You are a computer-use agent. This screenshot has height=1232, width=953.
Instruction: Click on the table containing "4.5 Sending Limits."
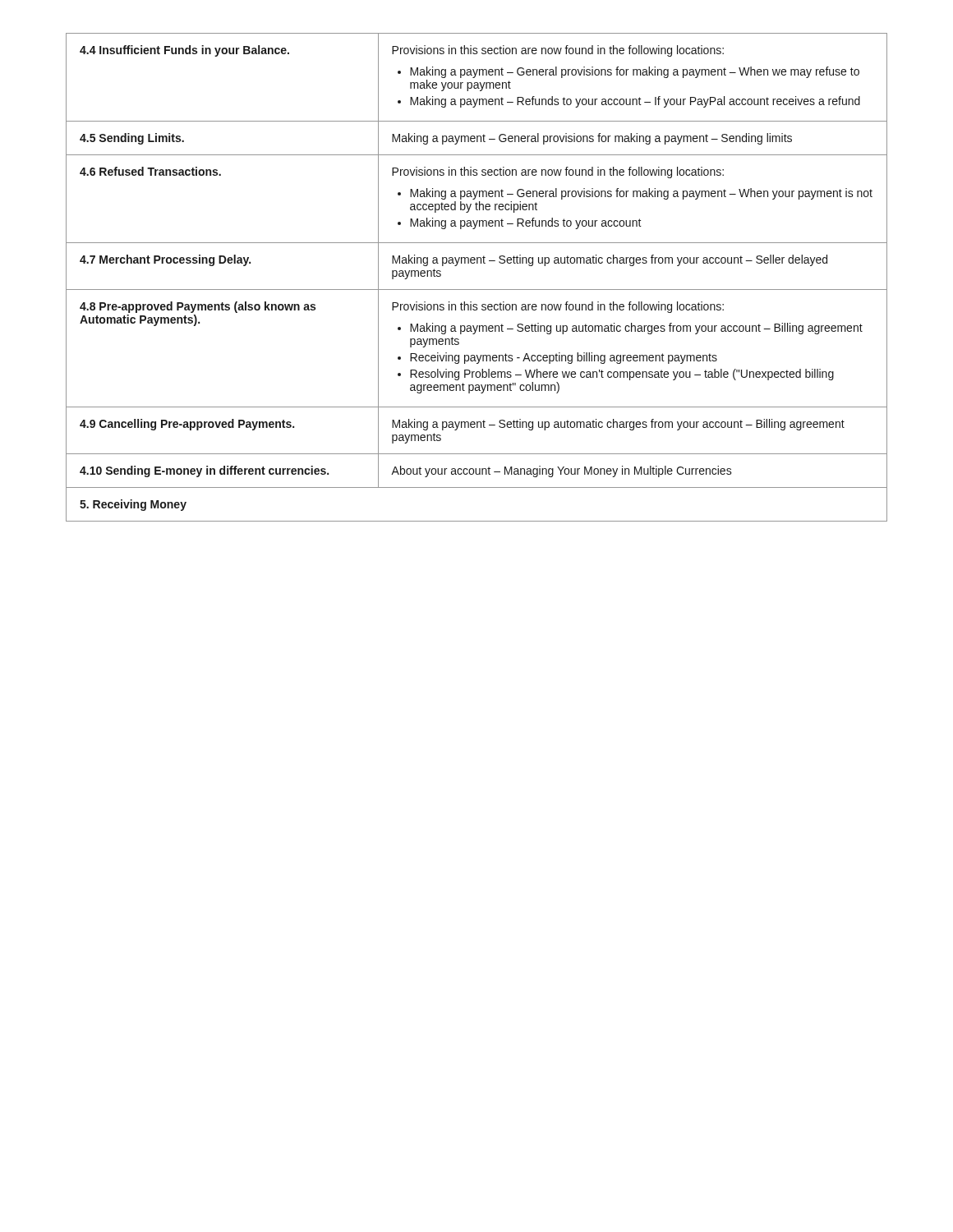(x=476, y=277)
